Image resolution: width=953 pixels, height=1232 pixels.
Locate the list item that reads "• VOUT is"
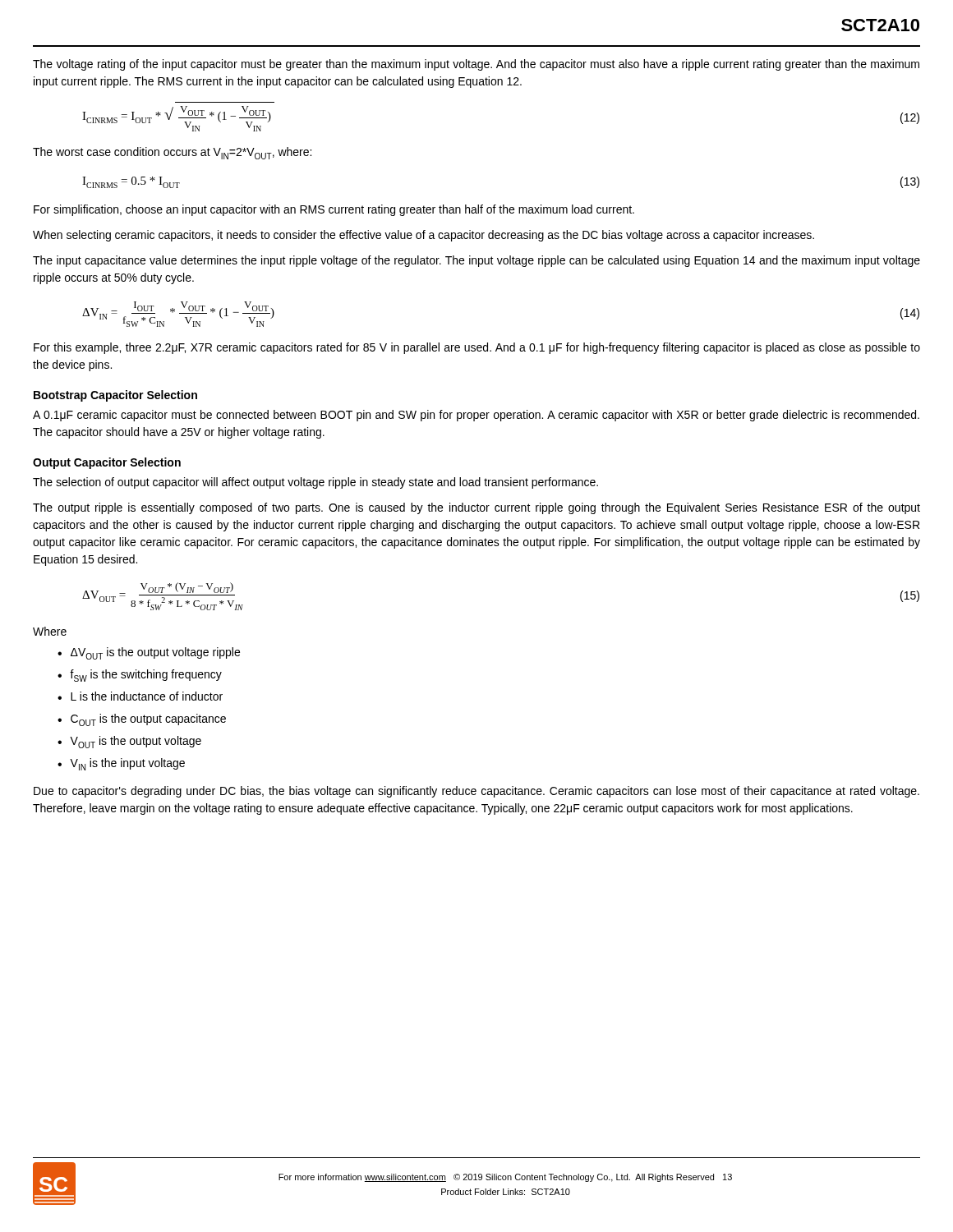[x=129, y=742]
